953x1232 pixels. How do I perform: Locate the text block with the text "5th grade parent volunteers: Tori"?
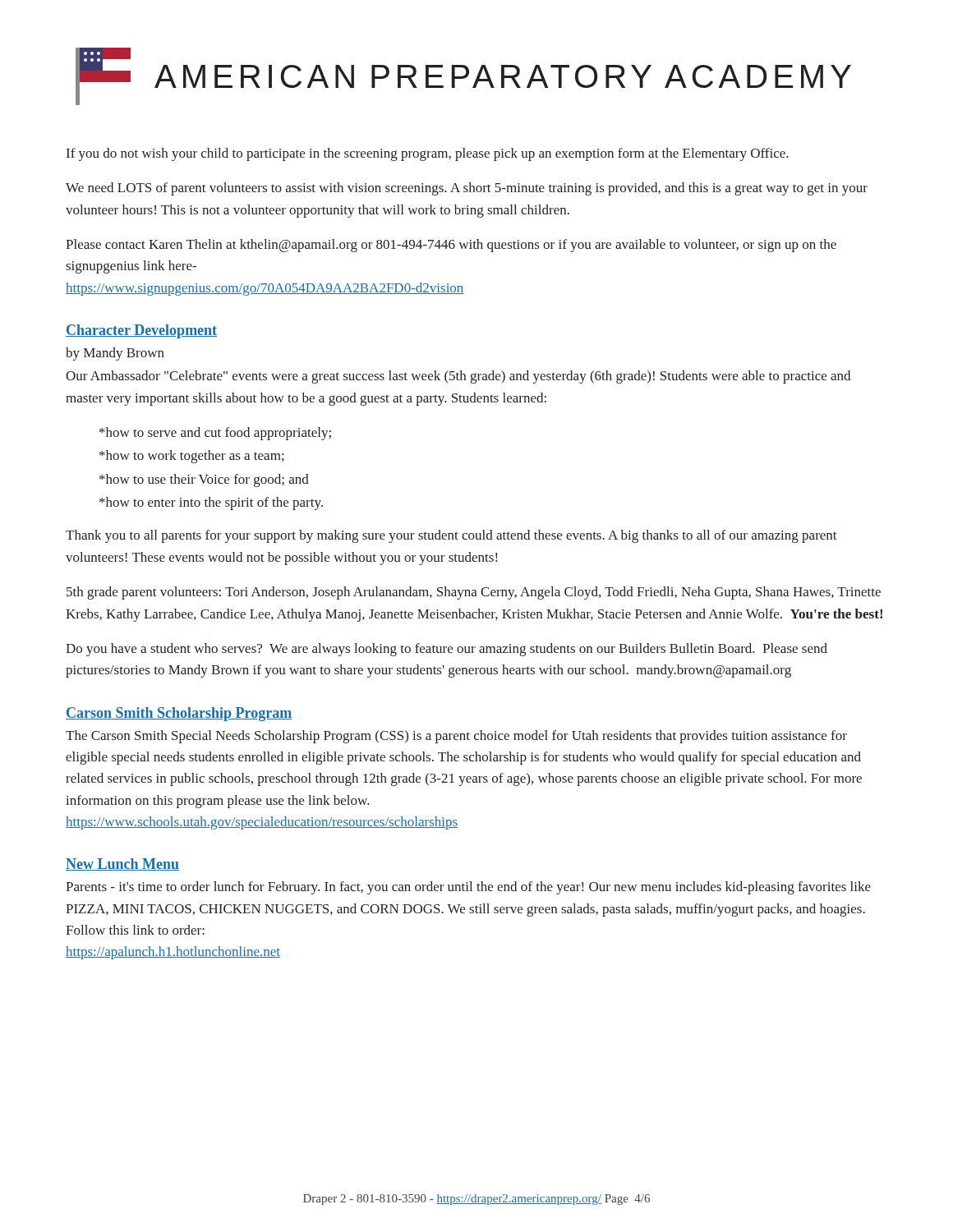(x=475, y=603)
